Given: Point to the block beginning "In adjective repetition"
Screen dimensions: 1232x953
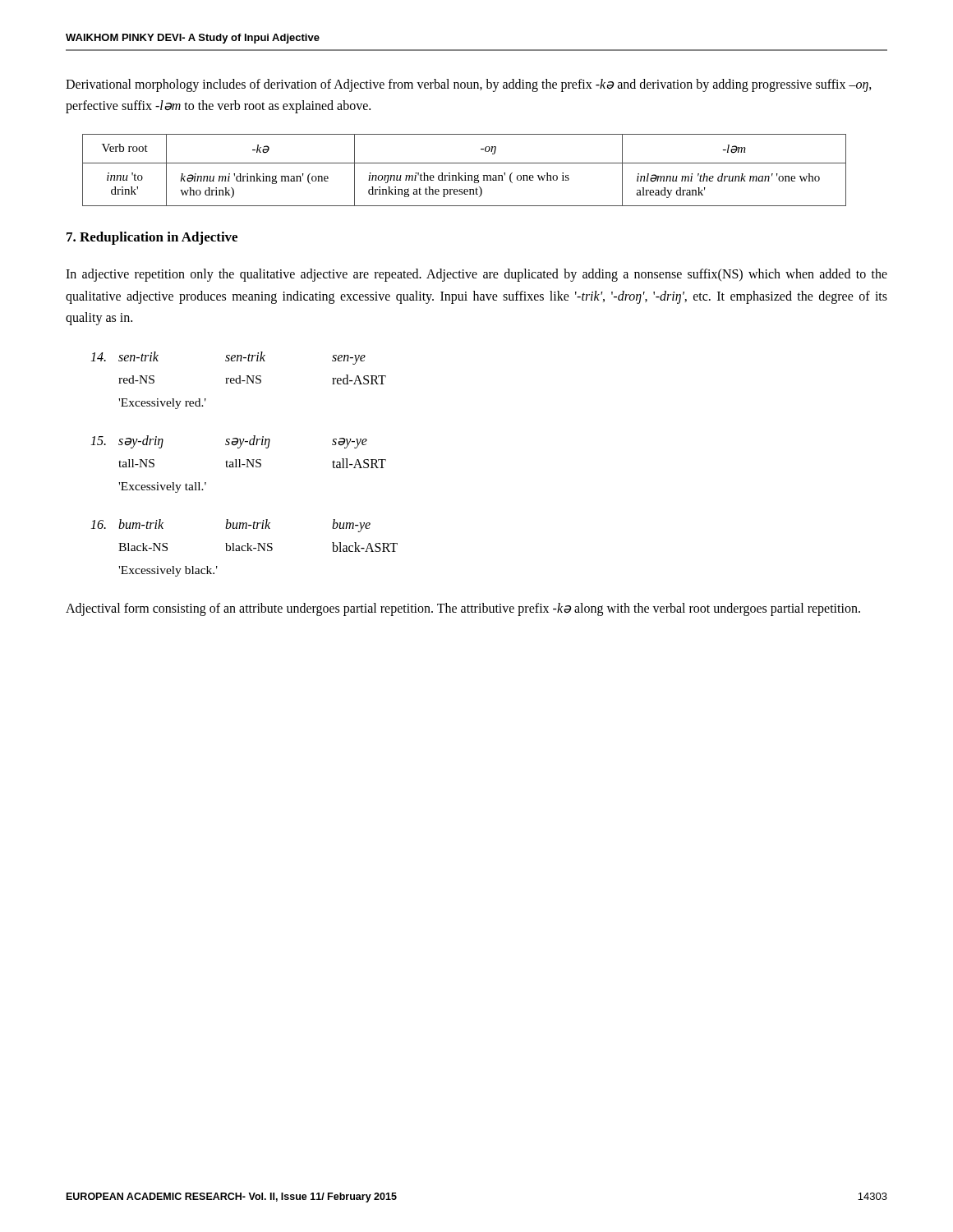Looking at the screenshot, I should (x=476, y=296).
